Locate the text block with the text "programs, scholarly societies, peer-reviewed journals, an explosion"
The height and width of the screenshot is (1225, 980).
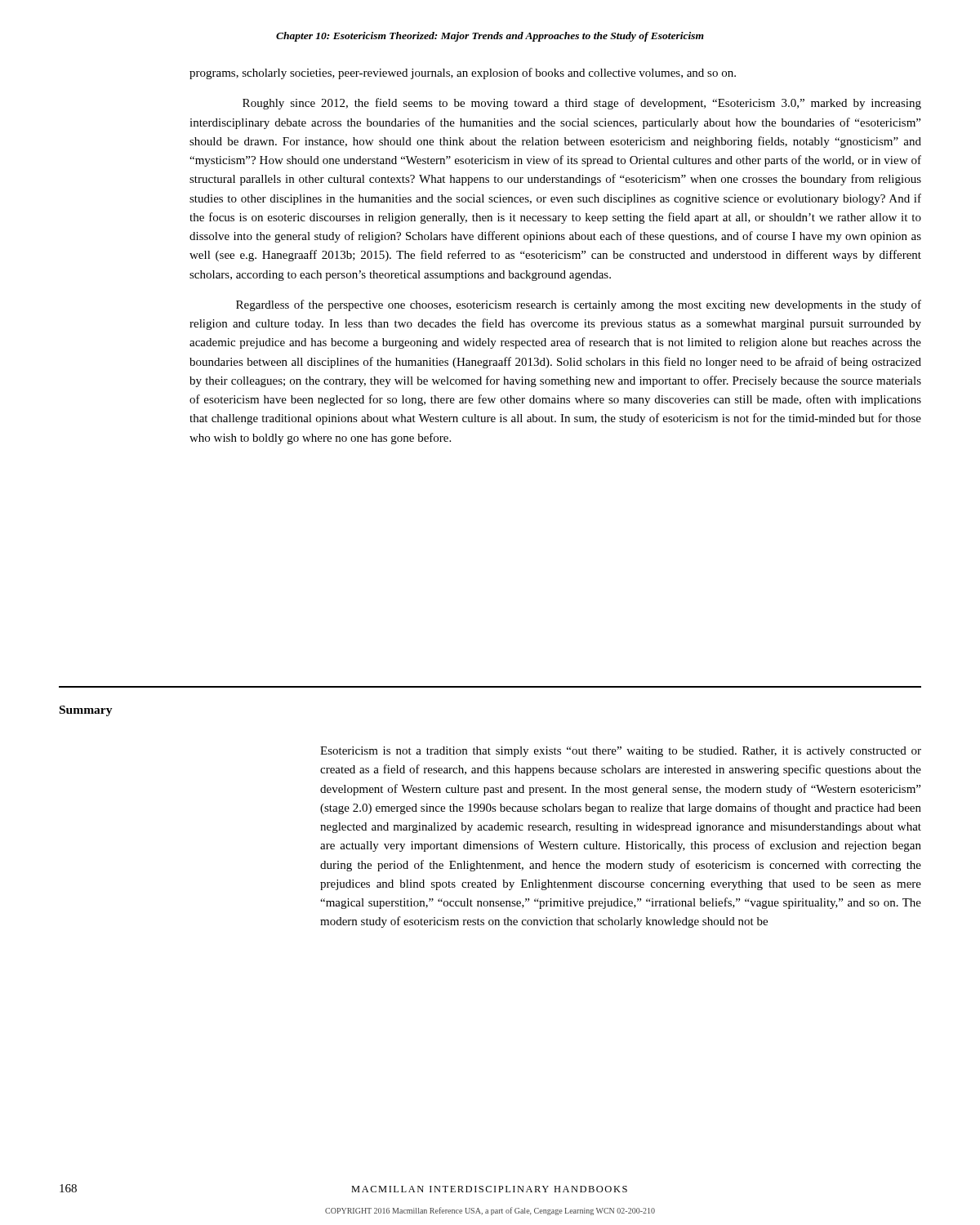coord(555,73)
